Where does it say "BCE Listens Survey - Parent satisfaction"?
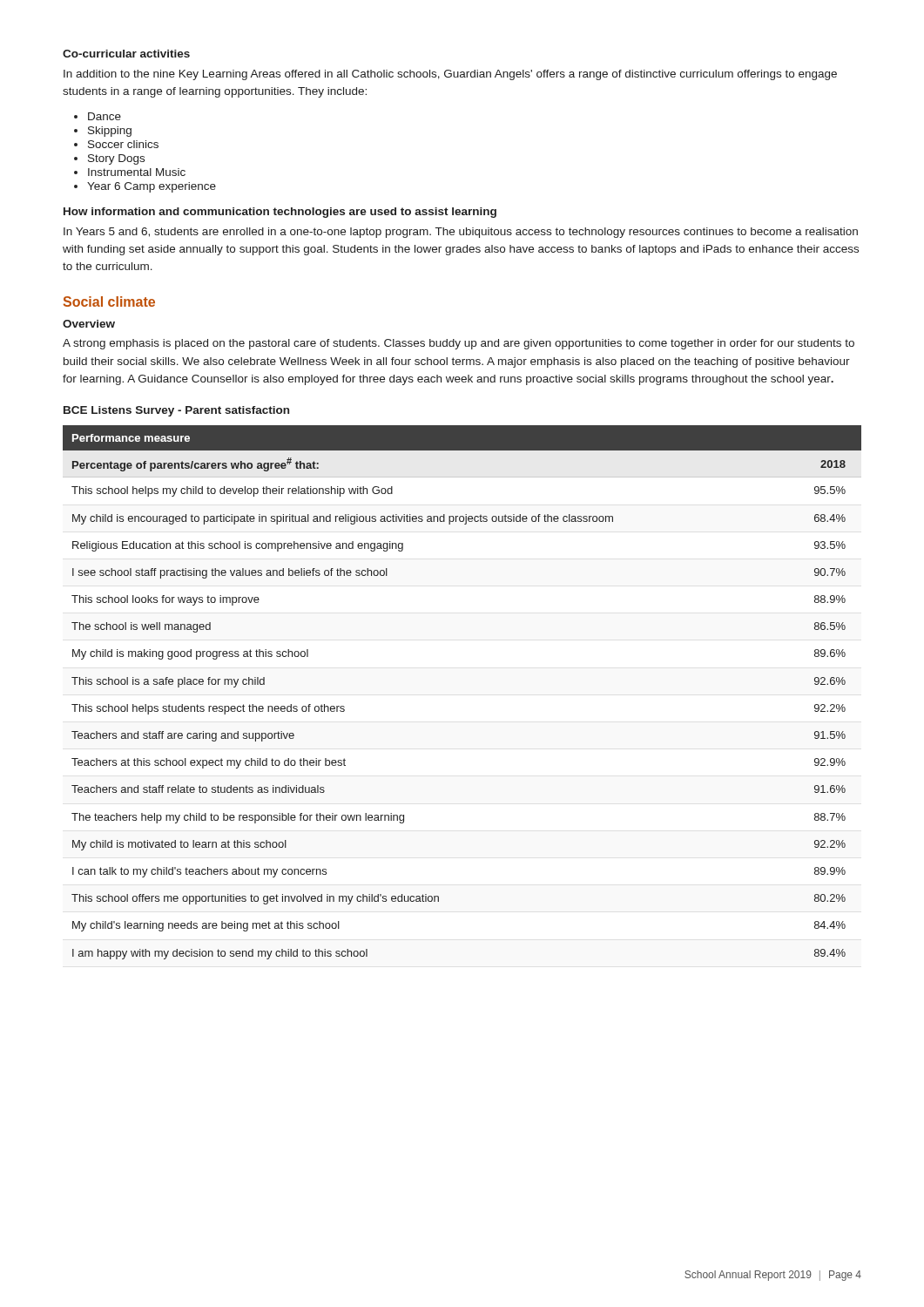 coord(176,410)
